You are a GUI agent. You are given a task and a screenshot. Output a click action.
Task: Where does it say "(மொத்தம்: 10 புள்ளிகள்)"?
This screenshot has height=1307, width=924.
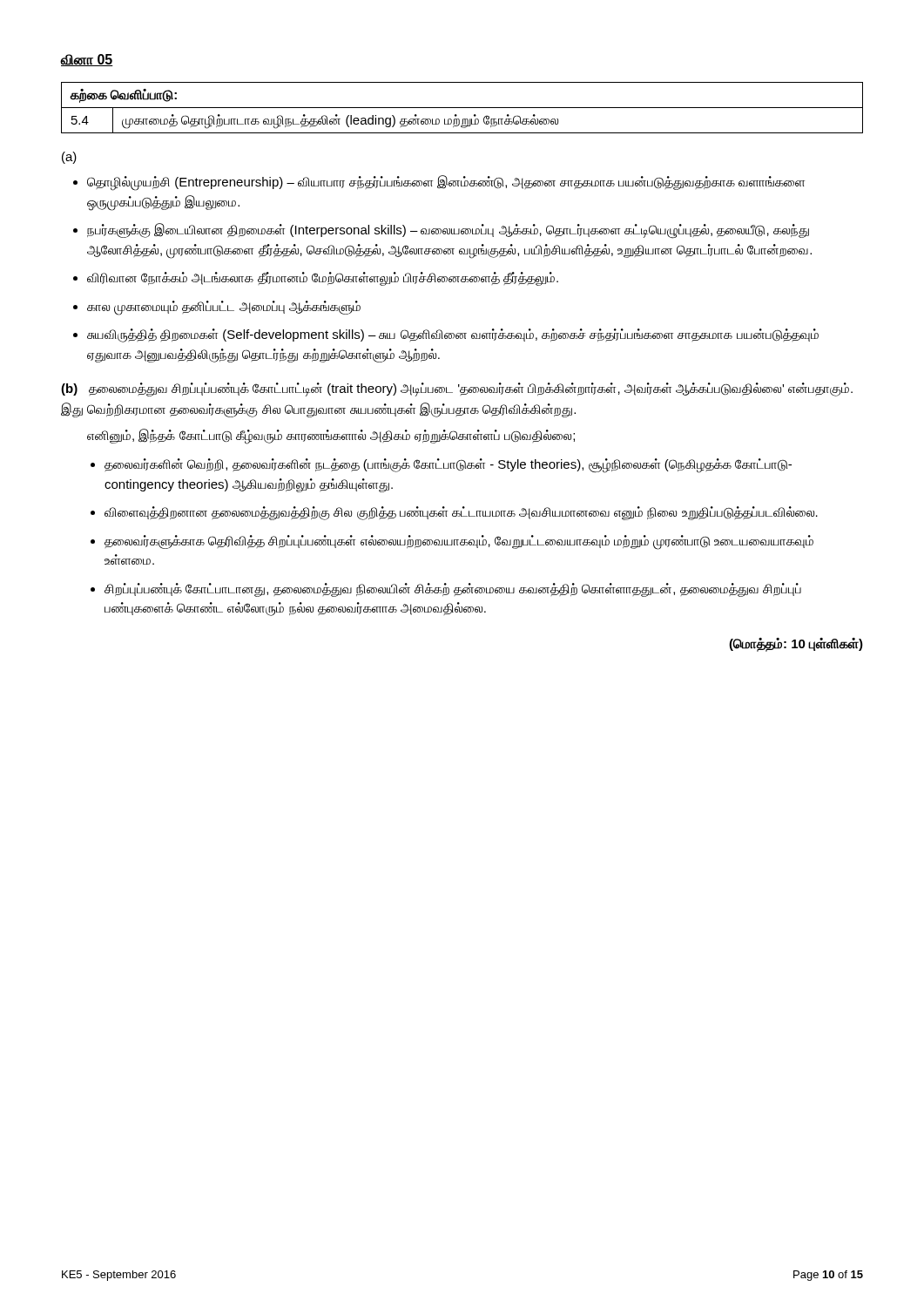point(796,643)
